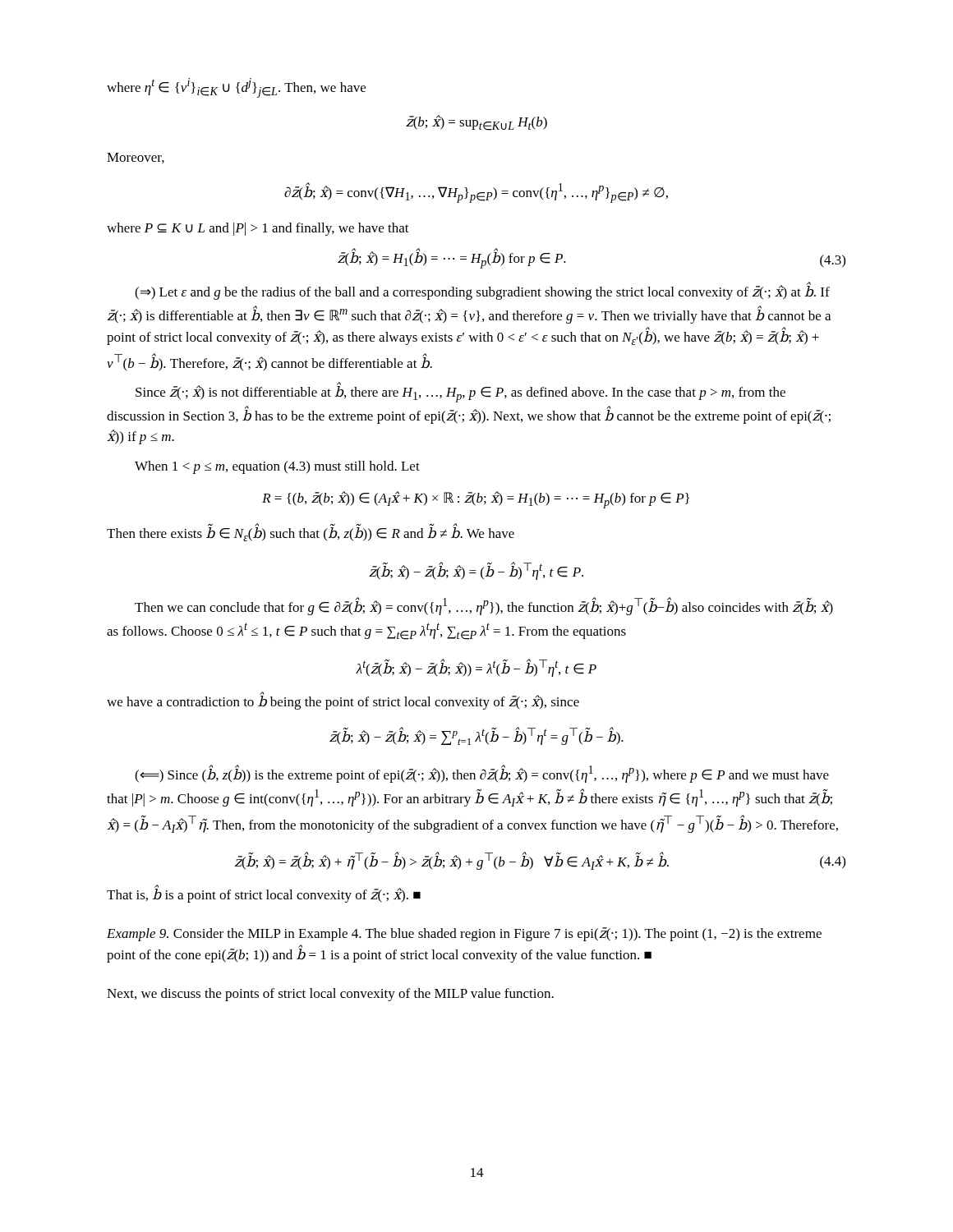The width and height of the screenshot is (953, 1232).
Task: Find the text block with the text "Then there exists b̃ ∈ Nε(b̂) such that"
Action: click(x=311, y=535)
